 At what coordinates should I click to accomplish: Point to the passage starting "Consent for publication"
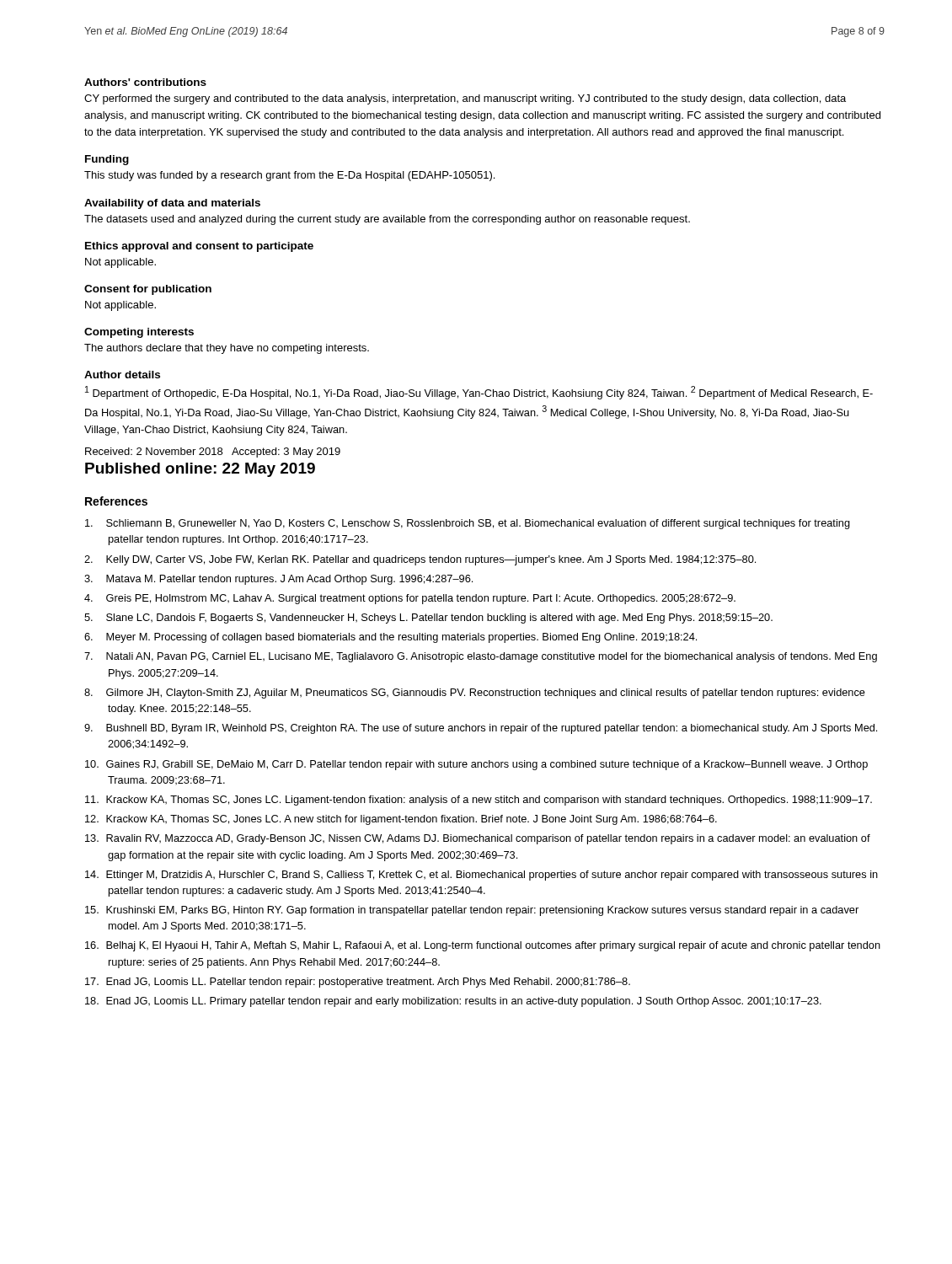point(148,288)
